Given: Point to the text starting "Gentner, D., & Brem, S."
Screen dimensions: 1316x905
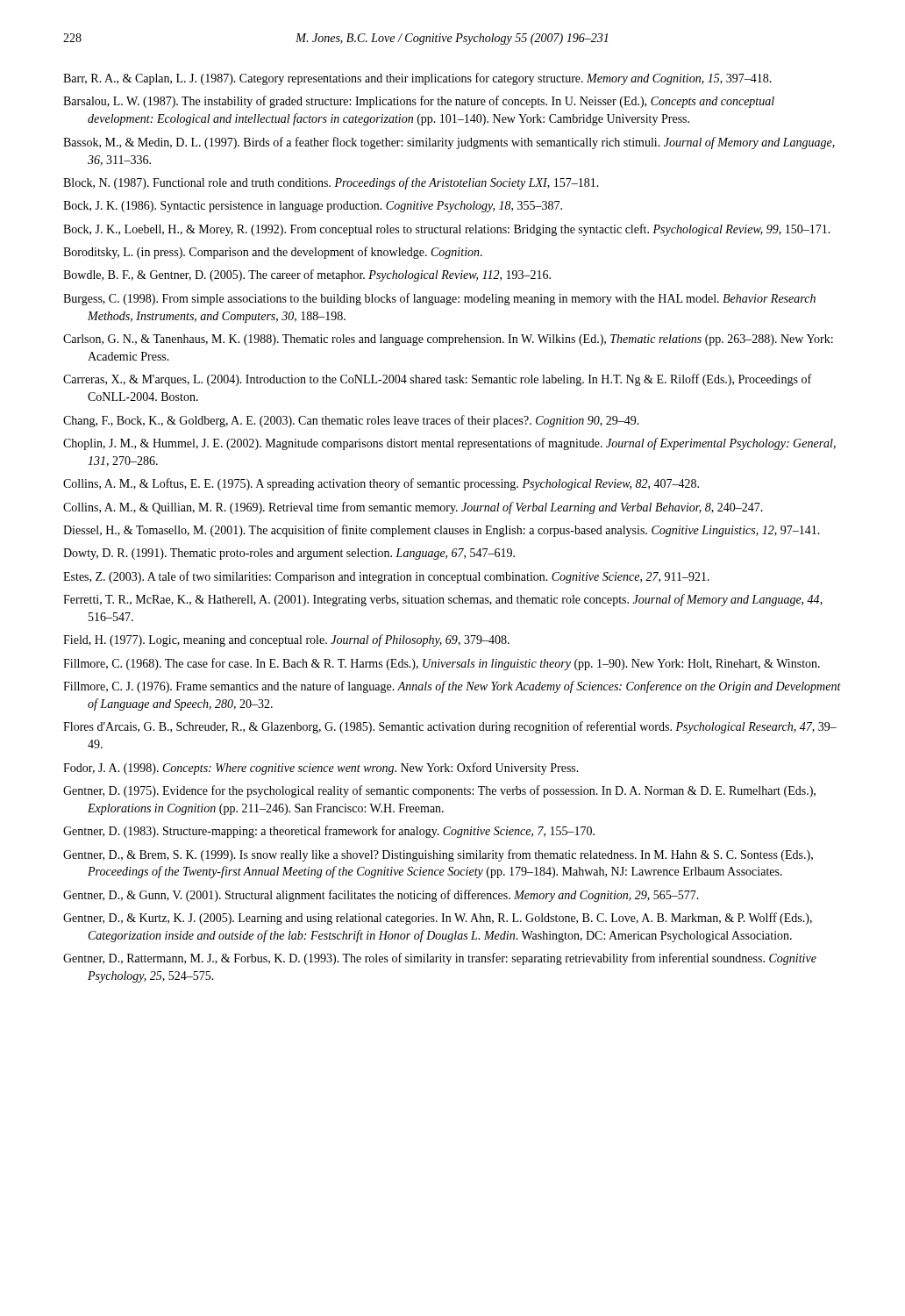Looking at the screenshot, I should coord(438,863).
